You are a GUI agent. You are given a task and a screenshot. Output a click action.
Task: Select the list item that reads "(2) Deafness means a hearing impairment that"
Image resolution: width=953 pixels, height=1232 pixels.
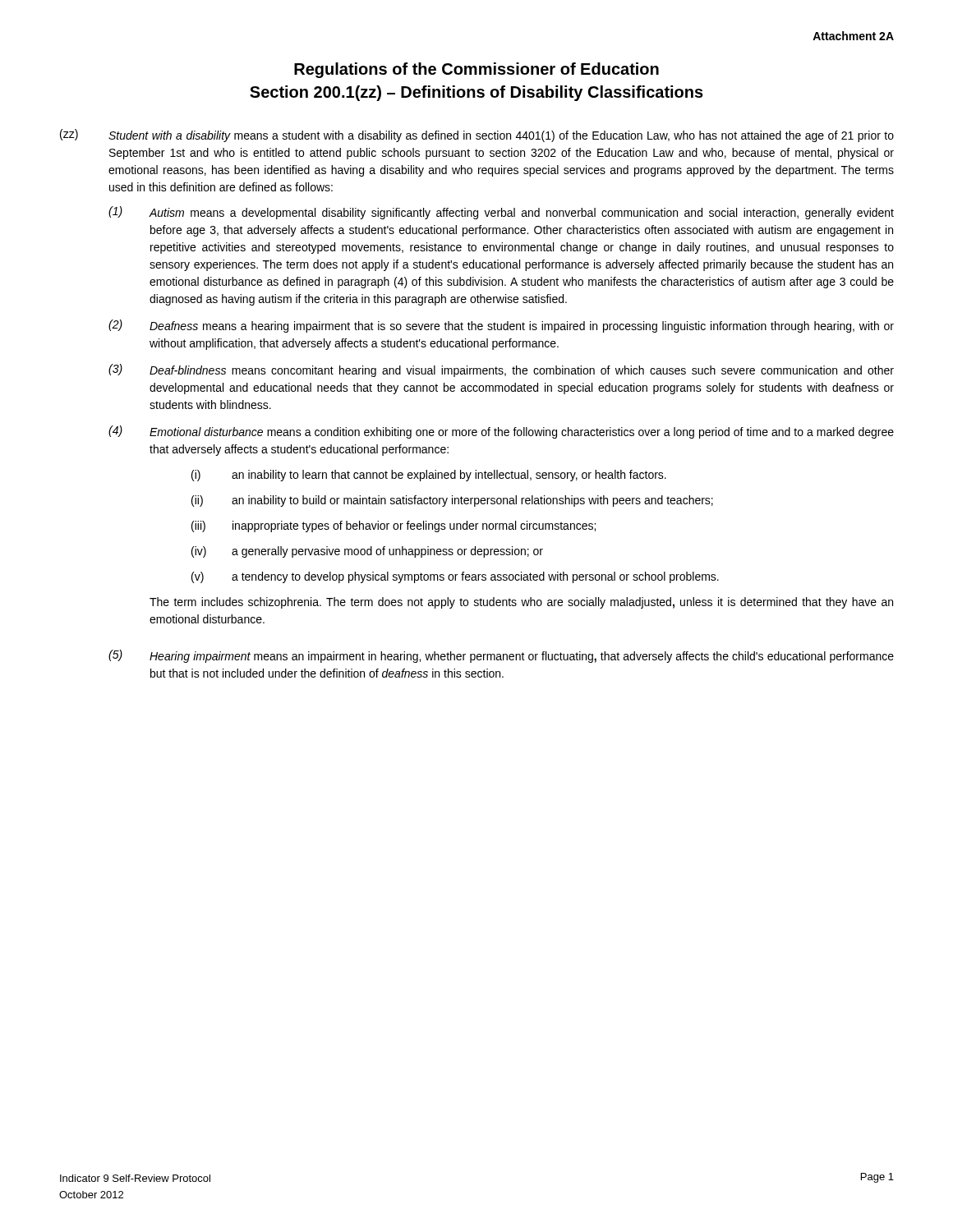501,335
